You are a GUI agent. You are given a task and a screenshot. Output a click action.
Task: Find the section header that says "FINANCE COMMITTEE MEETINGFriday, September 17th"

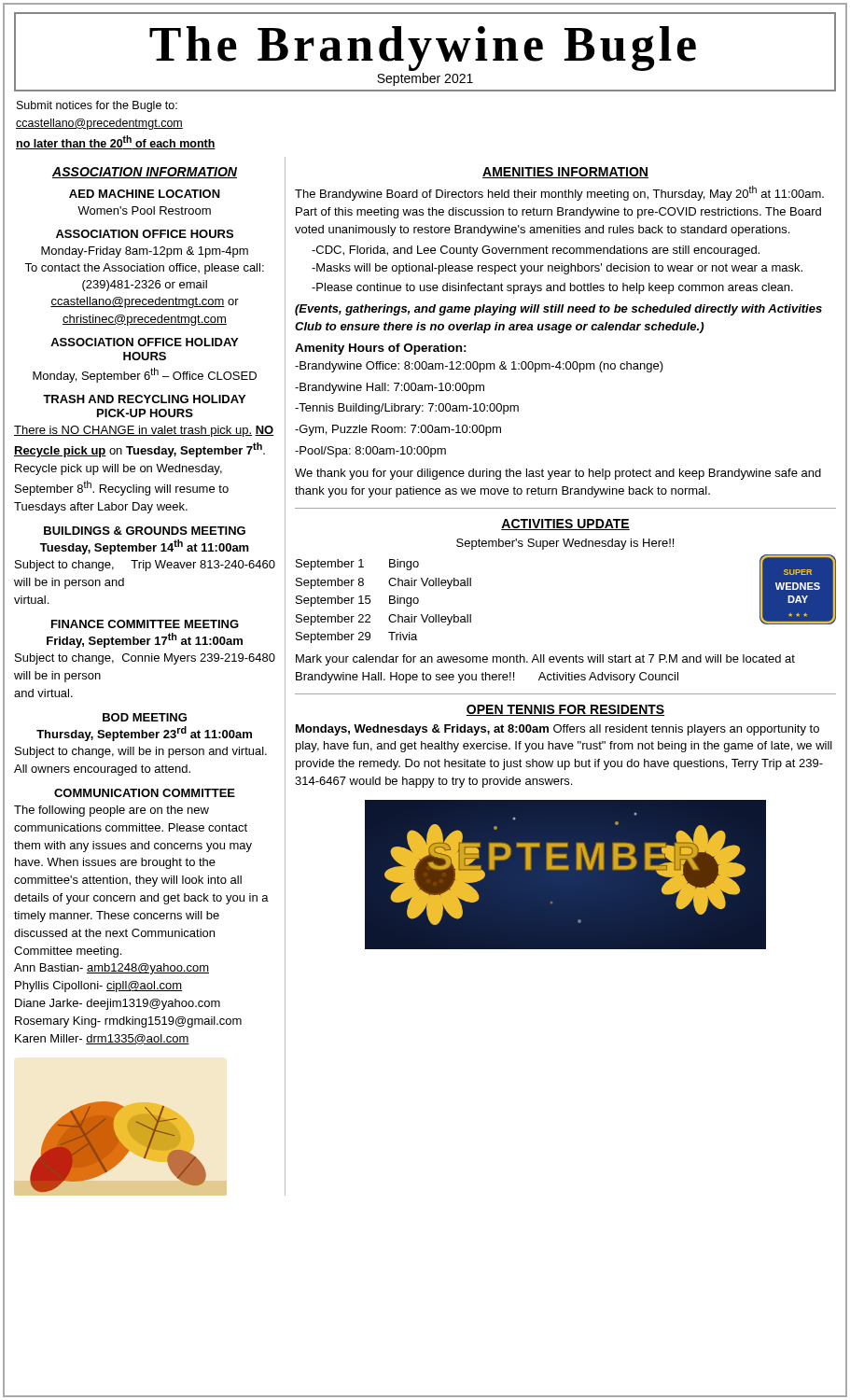tap(145, 632)
